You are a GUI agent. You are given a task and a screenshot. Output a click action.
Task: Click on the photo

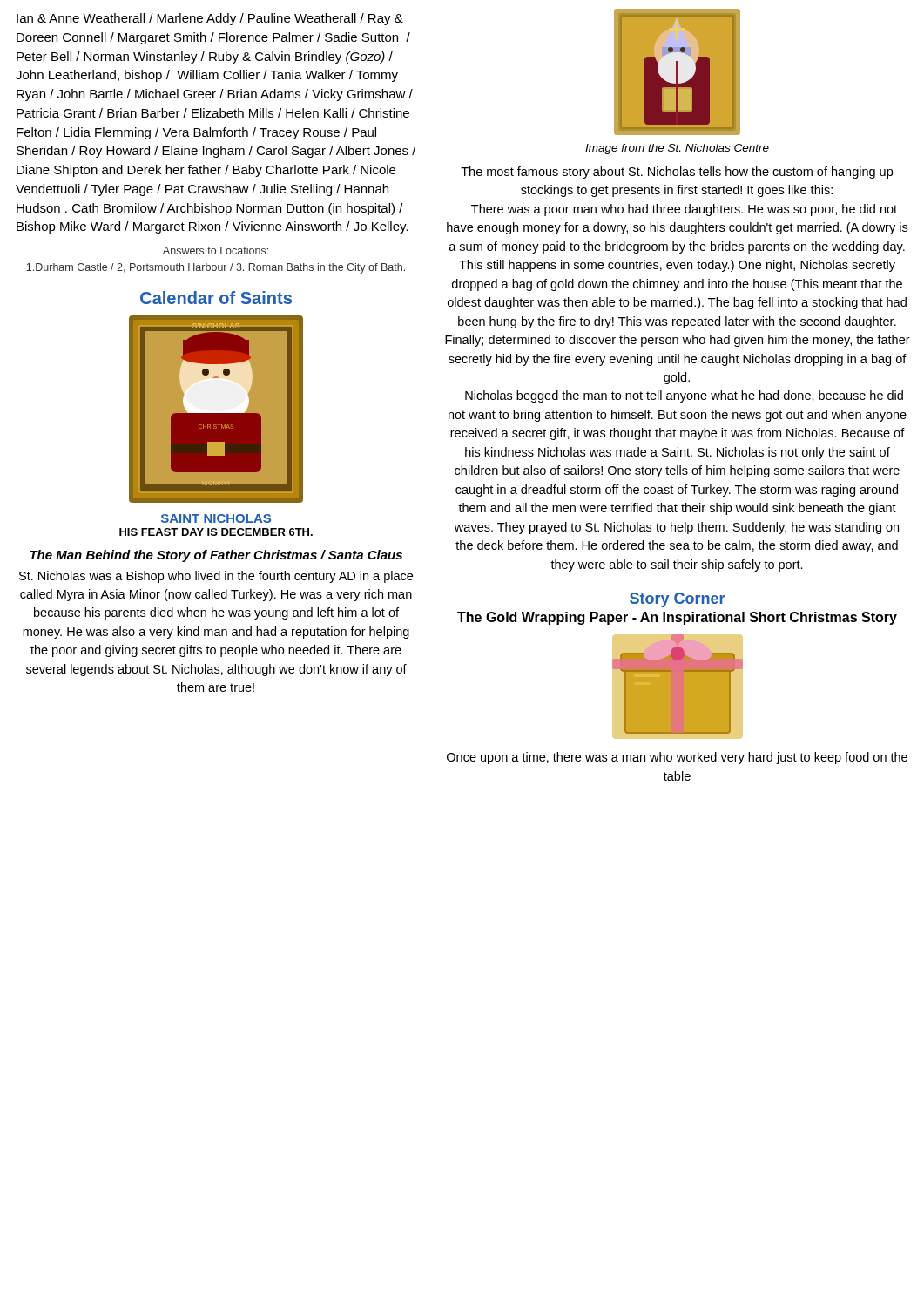point(677,688)
